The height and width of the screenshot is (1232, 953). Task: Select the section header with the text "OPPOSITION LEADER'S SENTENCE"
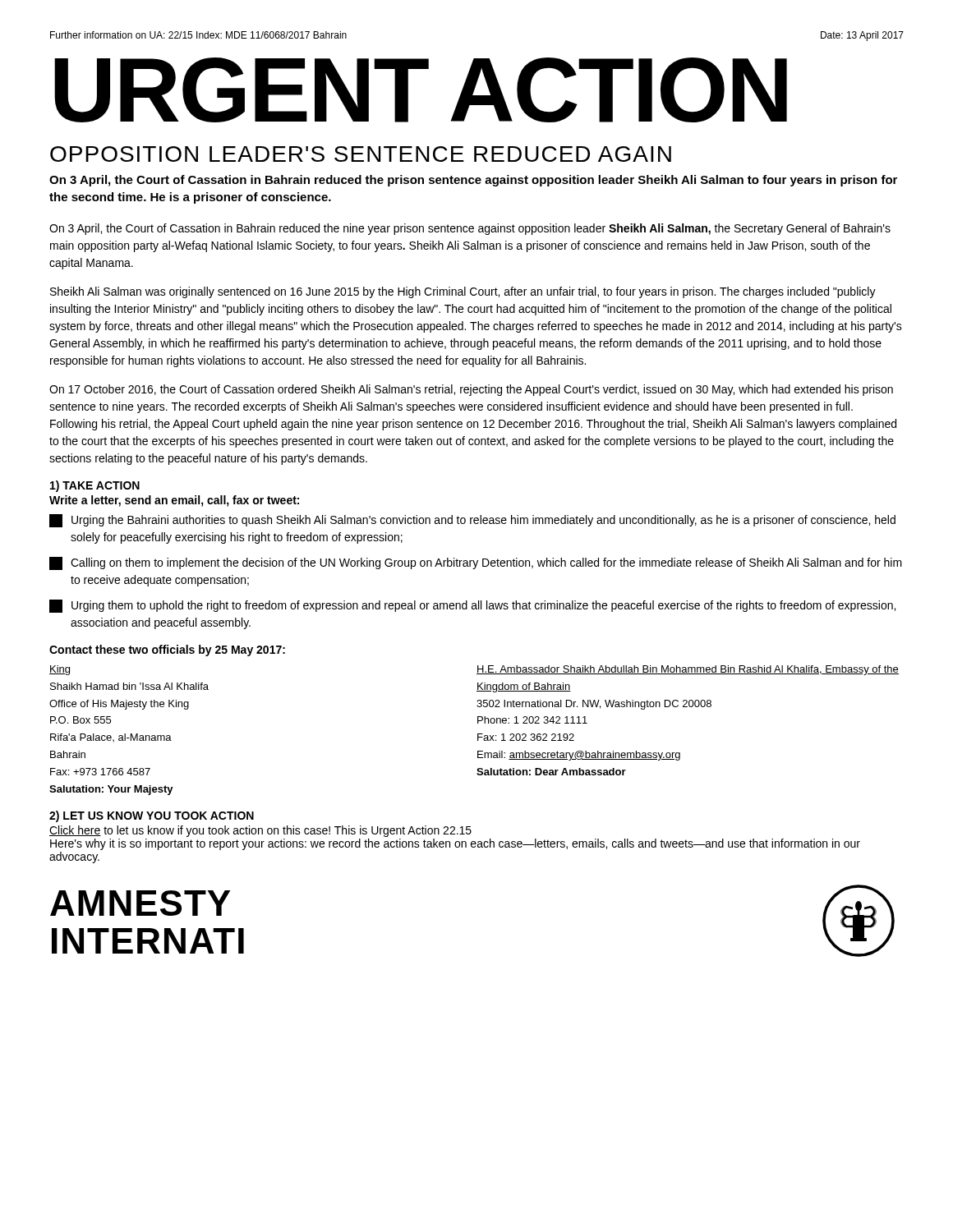click(x=361, y=154)
